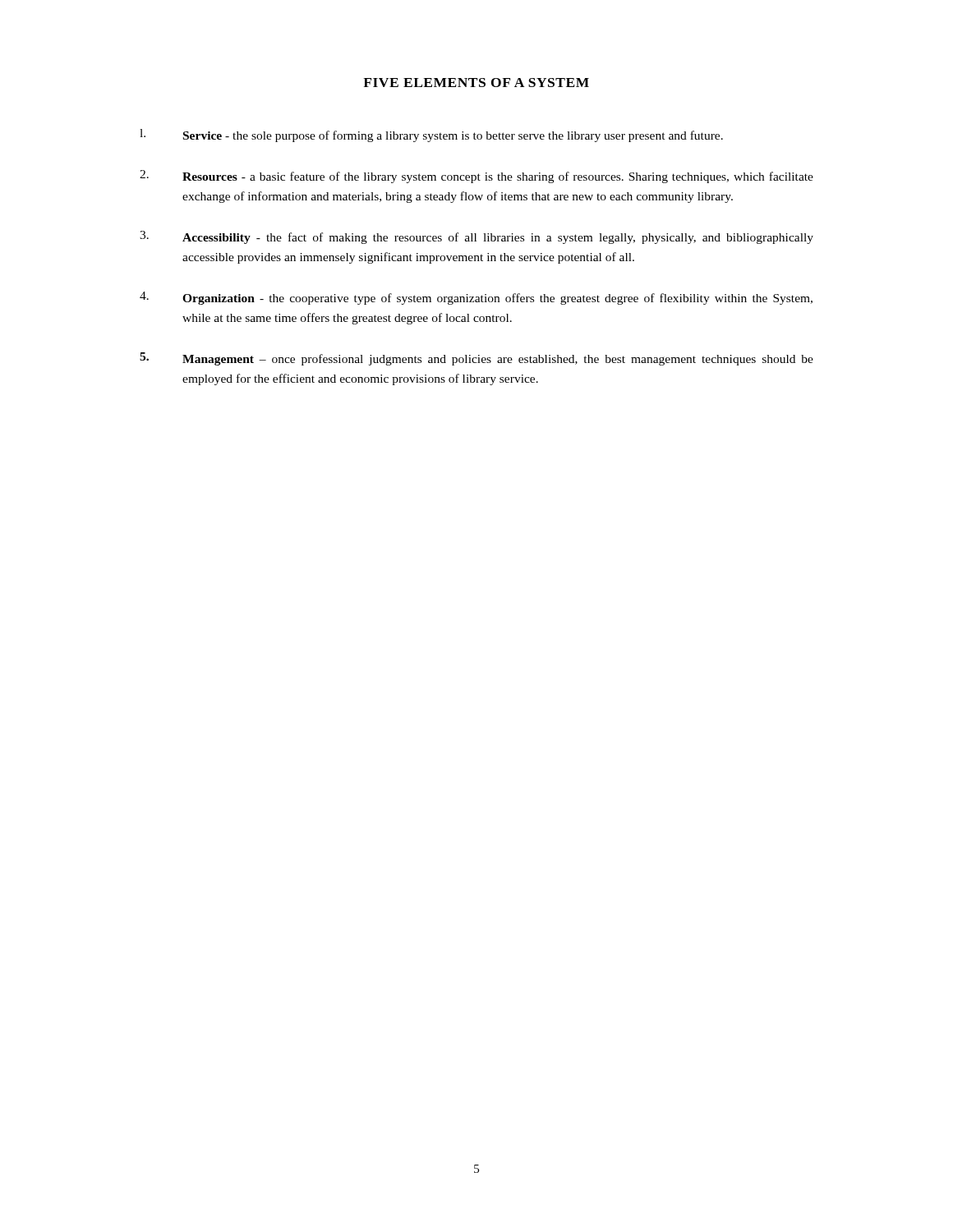Locate the title containing "FIVE ELEMENTS OF A SYSTEM"
Viewport: 953px width, 1232px height.
tap(476, 82)
